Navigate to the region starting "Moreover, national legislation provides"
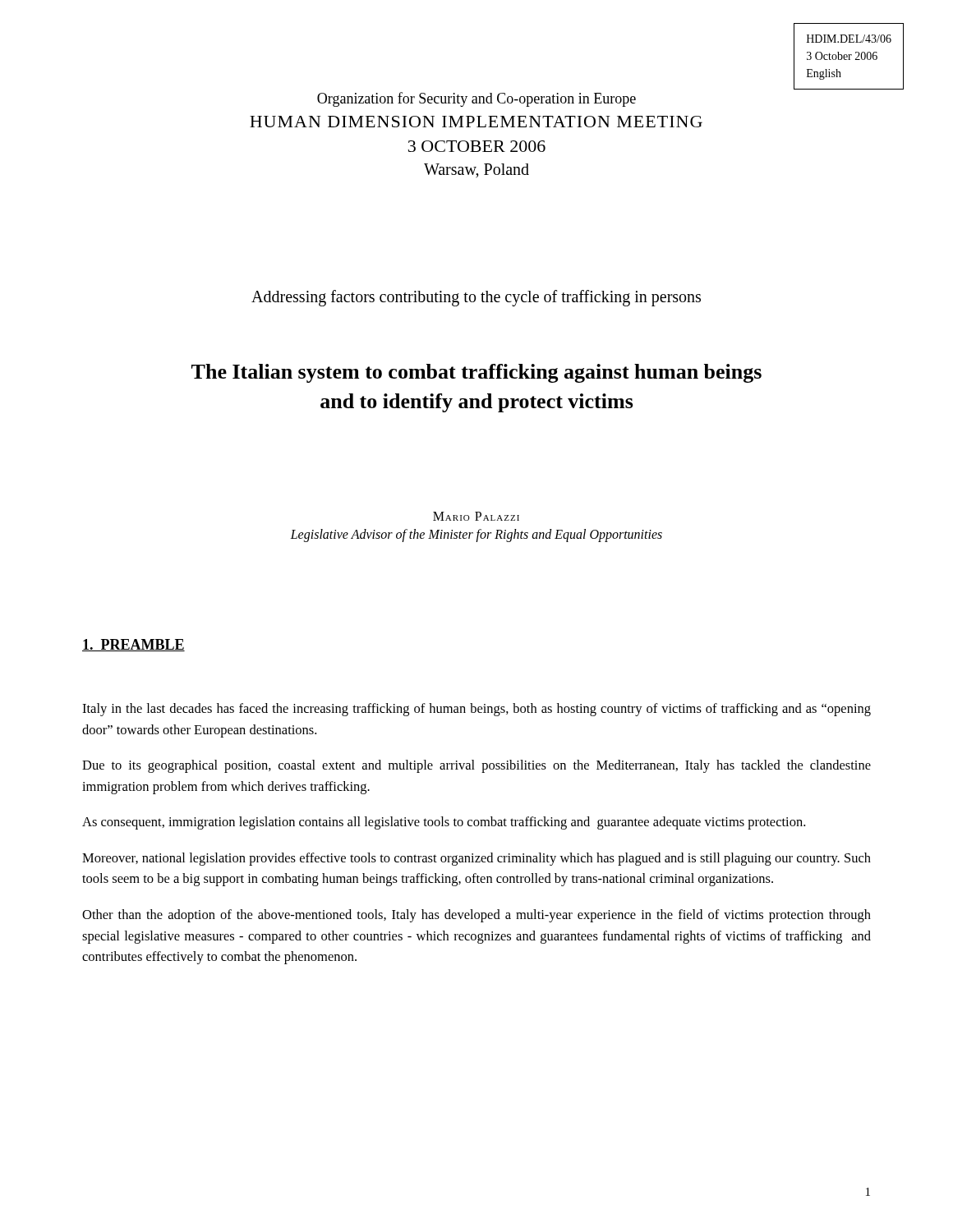The width and height of the screenshot is (953, 1232). 476,868
